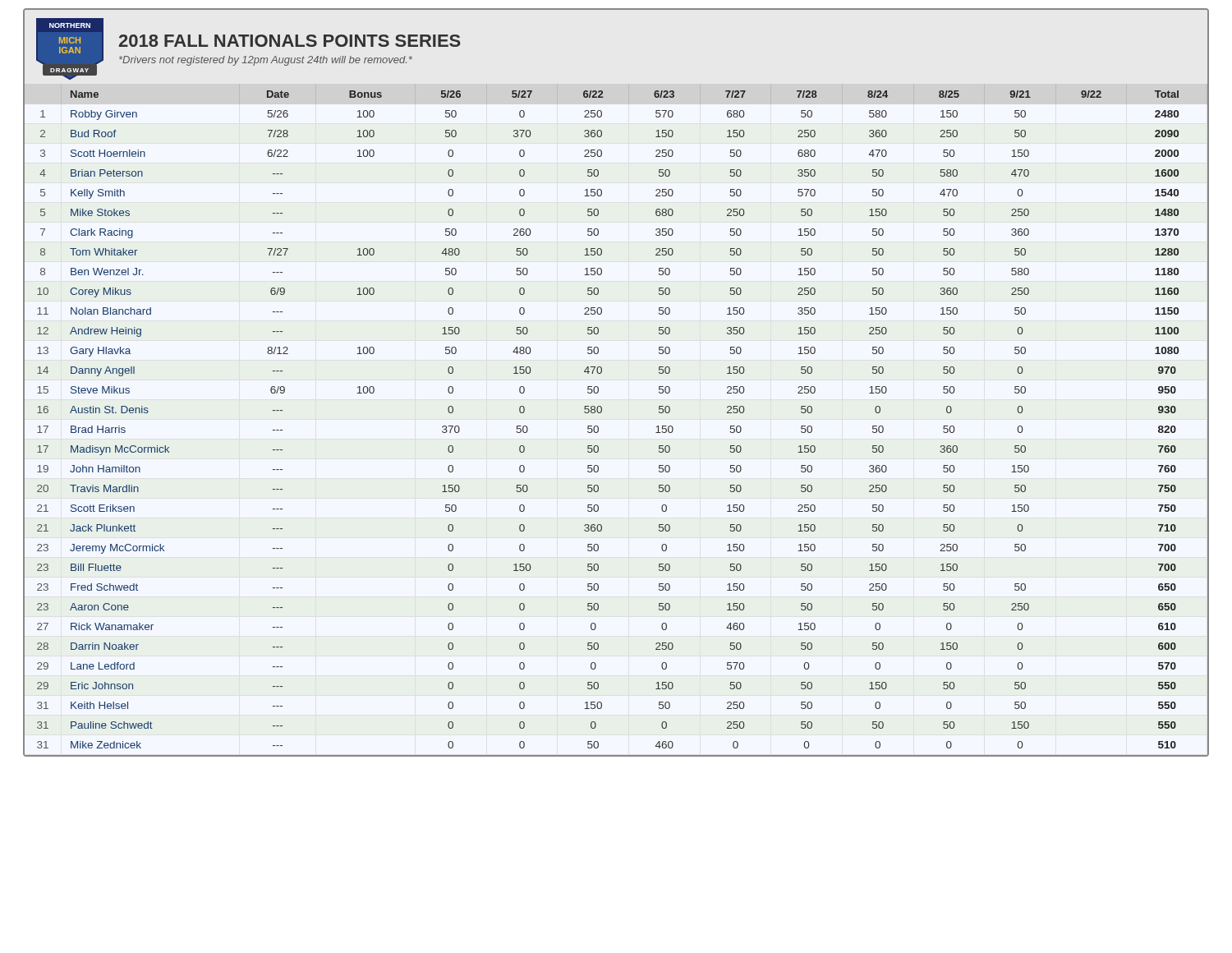
Task: Navigate to the region starting "2018 FALL NATIONALS POINTS SERIES"
Action: (290, 40)
